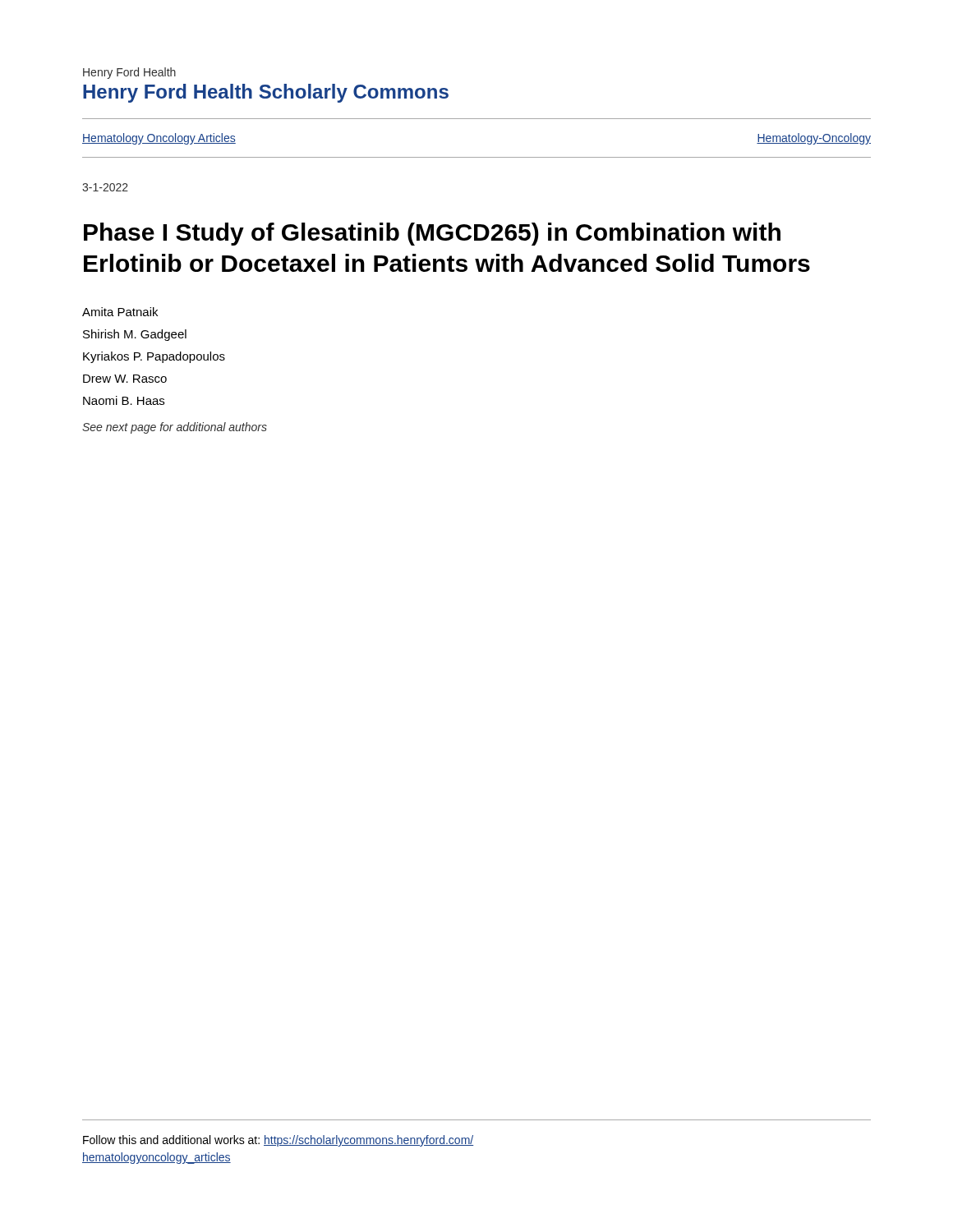953x1232 pixels.
Task: Click on the list item that says "Shirish M. Gadgeel"
Action: [x=135, y=334]
